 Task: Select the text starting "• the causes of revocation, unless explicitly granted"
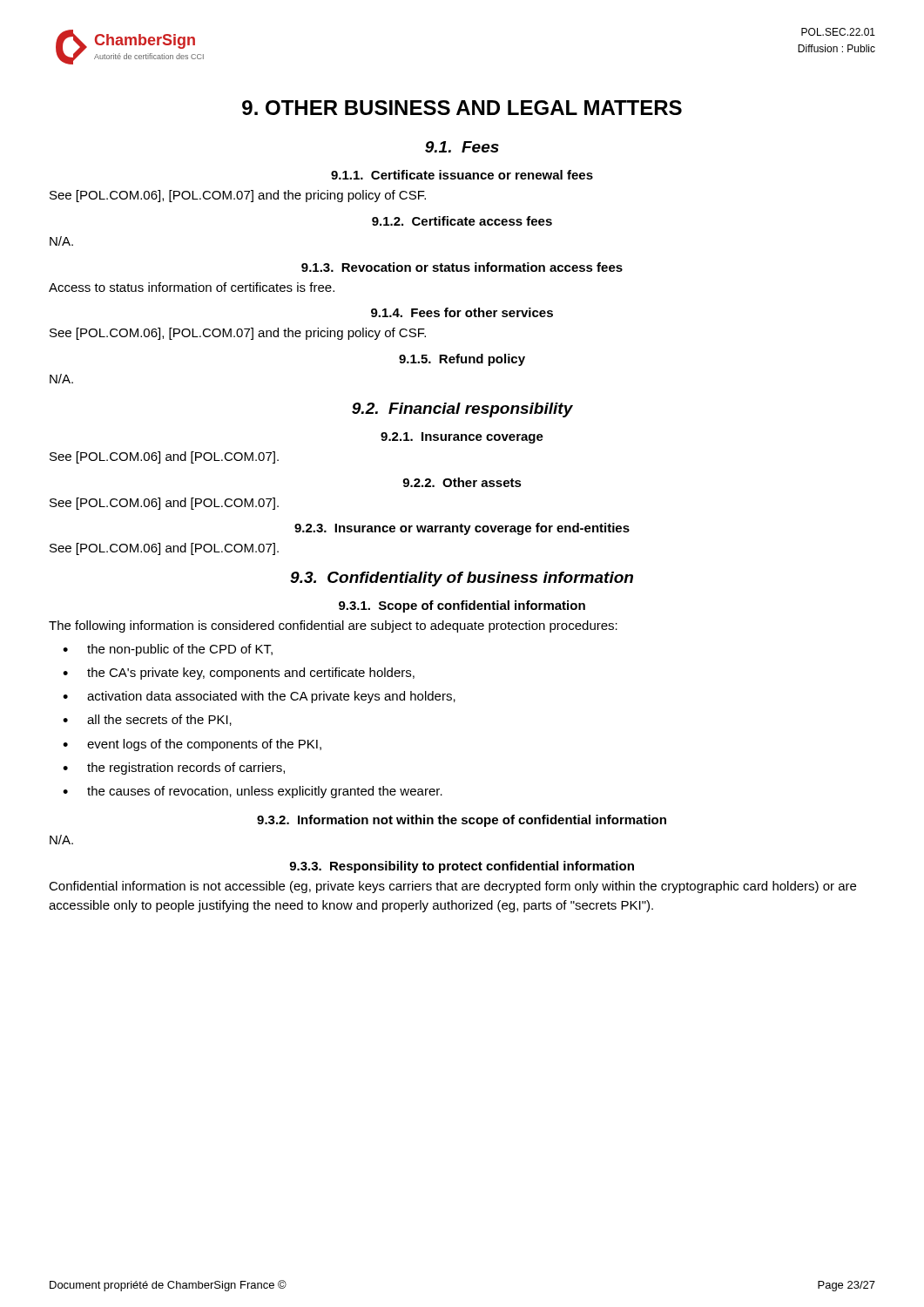pos(253,792)
